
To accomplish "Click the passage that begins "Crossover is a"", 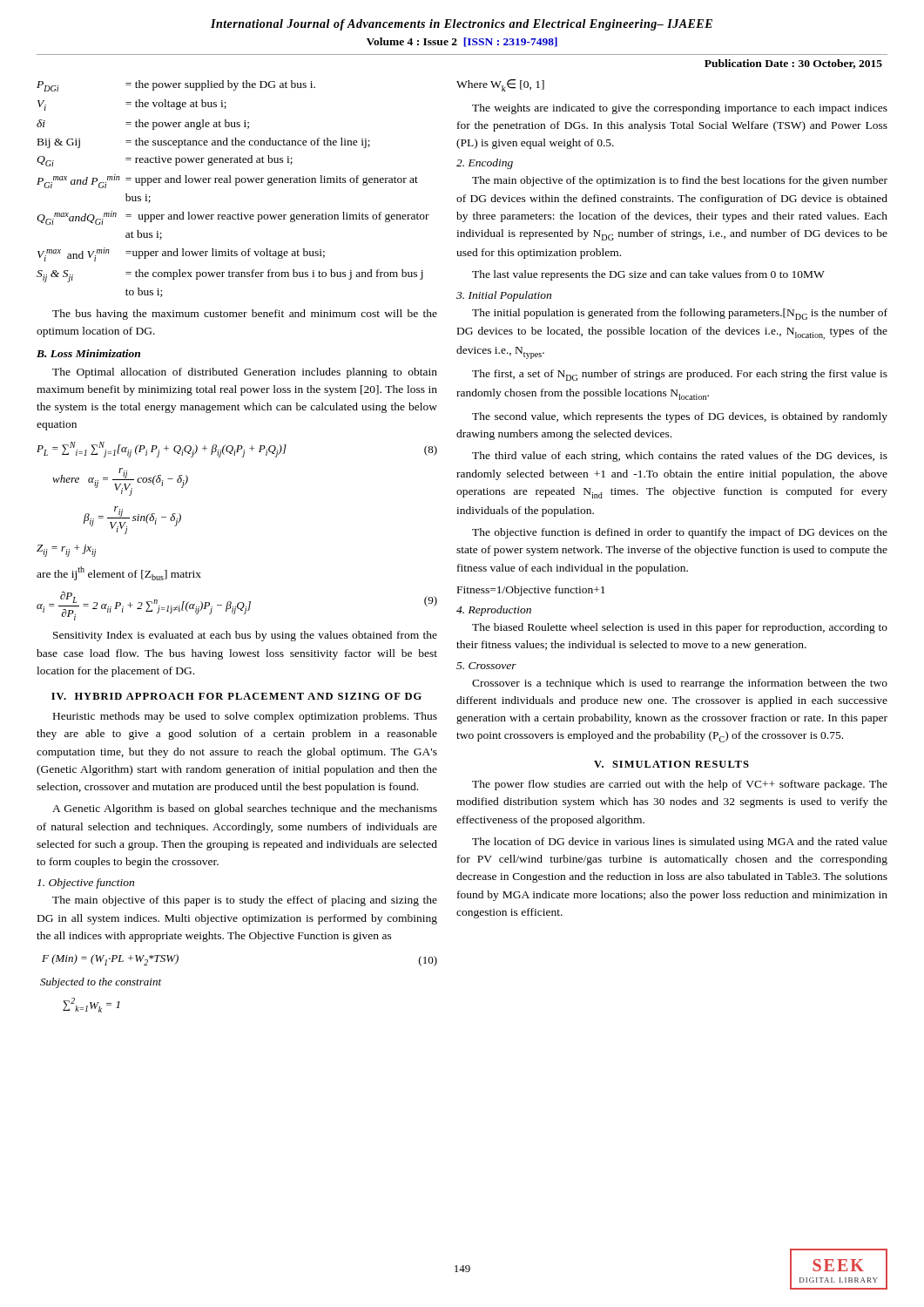I will (672, 710).
